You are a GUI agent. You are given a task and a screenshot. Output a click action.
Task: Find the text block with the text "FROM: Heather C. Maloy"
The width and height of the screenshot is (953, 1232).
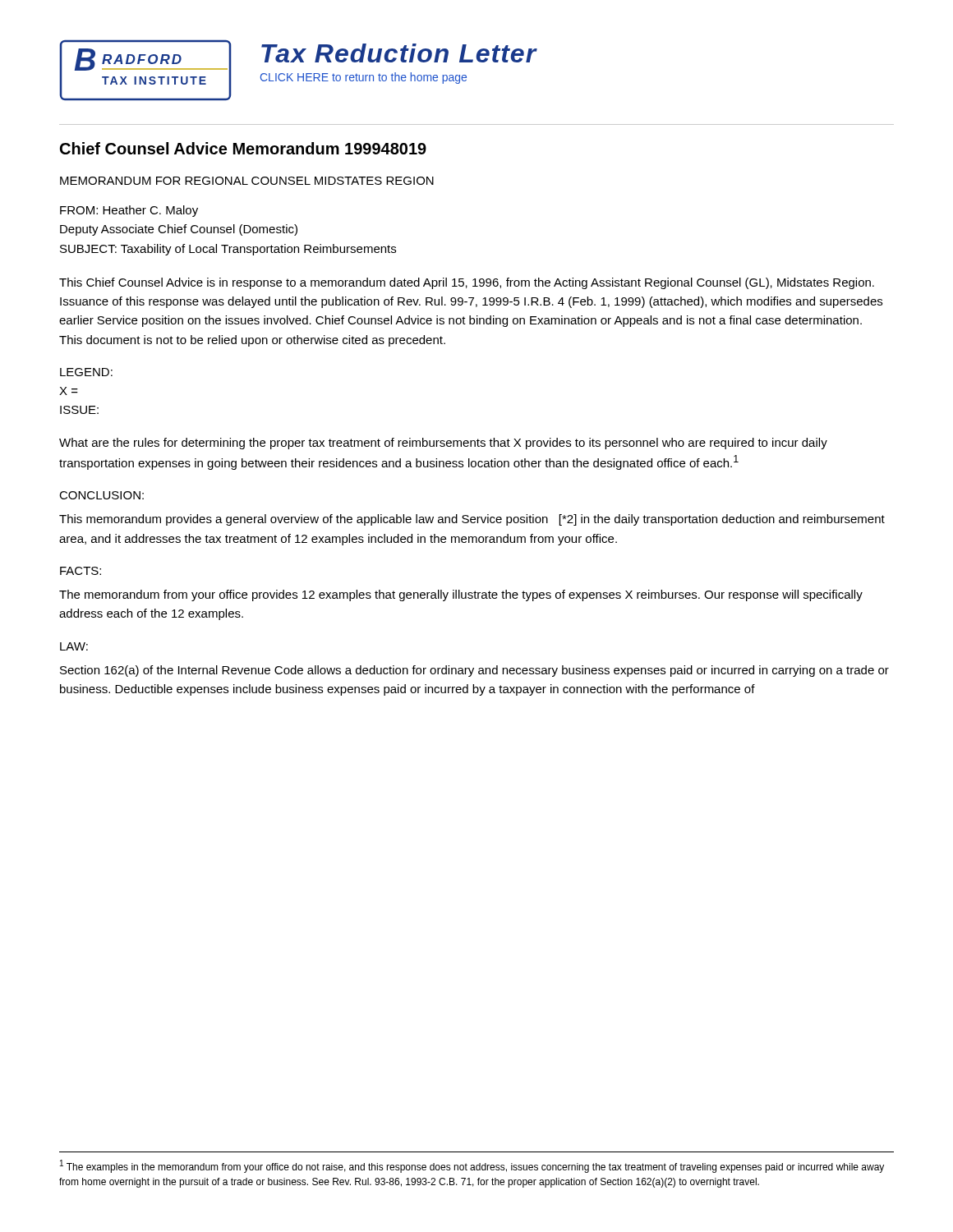click(228, 229)
